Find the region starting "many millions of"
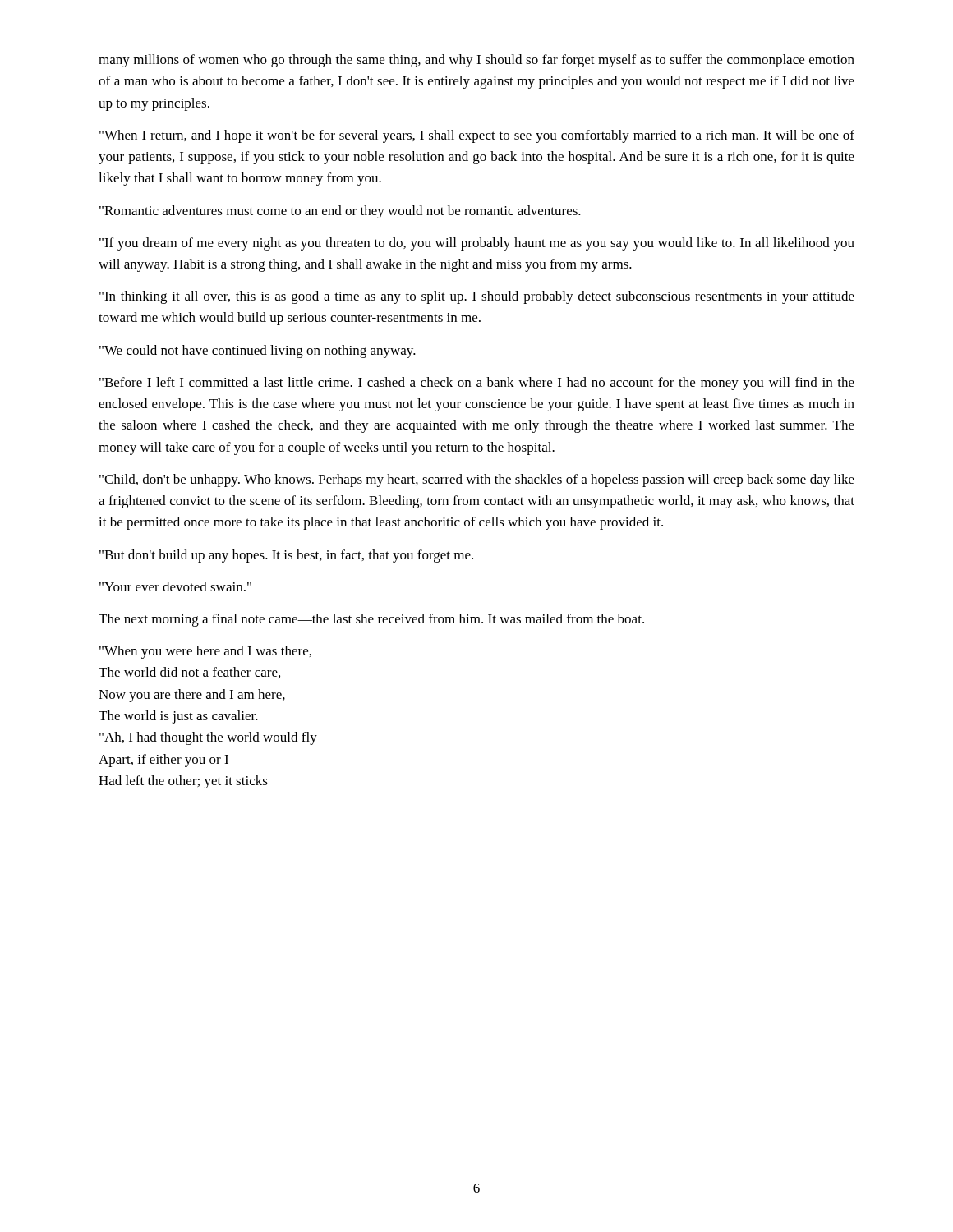 pos(476,82)
